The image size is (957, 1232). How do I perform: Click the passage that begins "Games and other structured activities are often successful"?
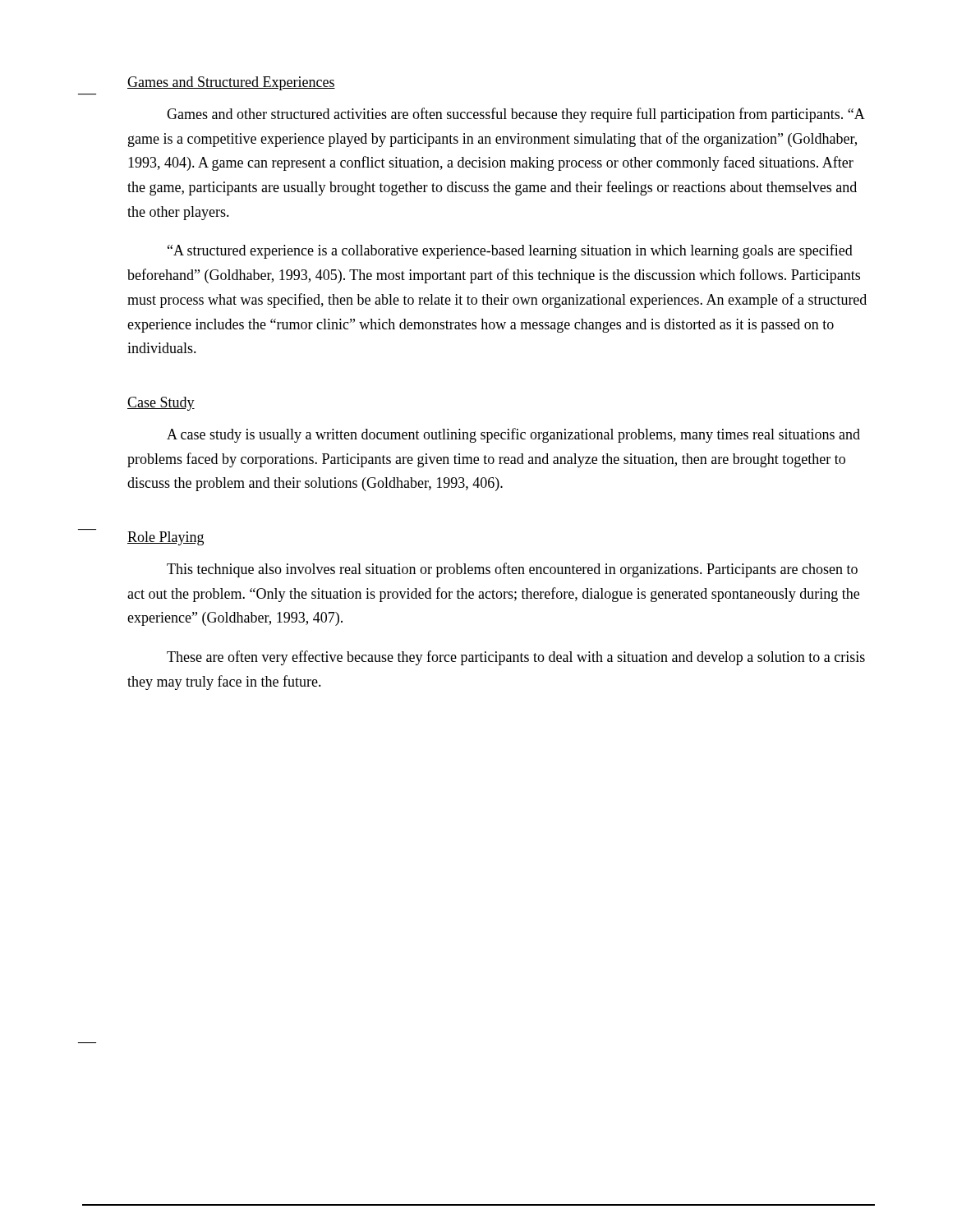(496, 163)
